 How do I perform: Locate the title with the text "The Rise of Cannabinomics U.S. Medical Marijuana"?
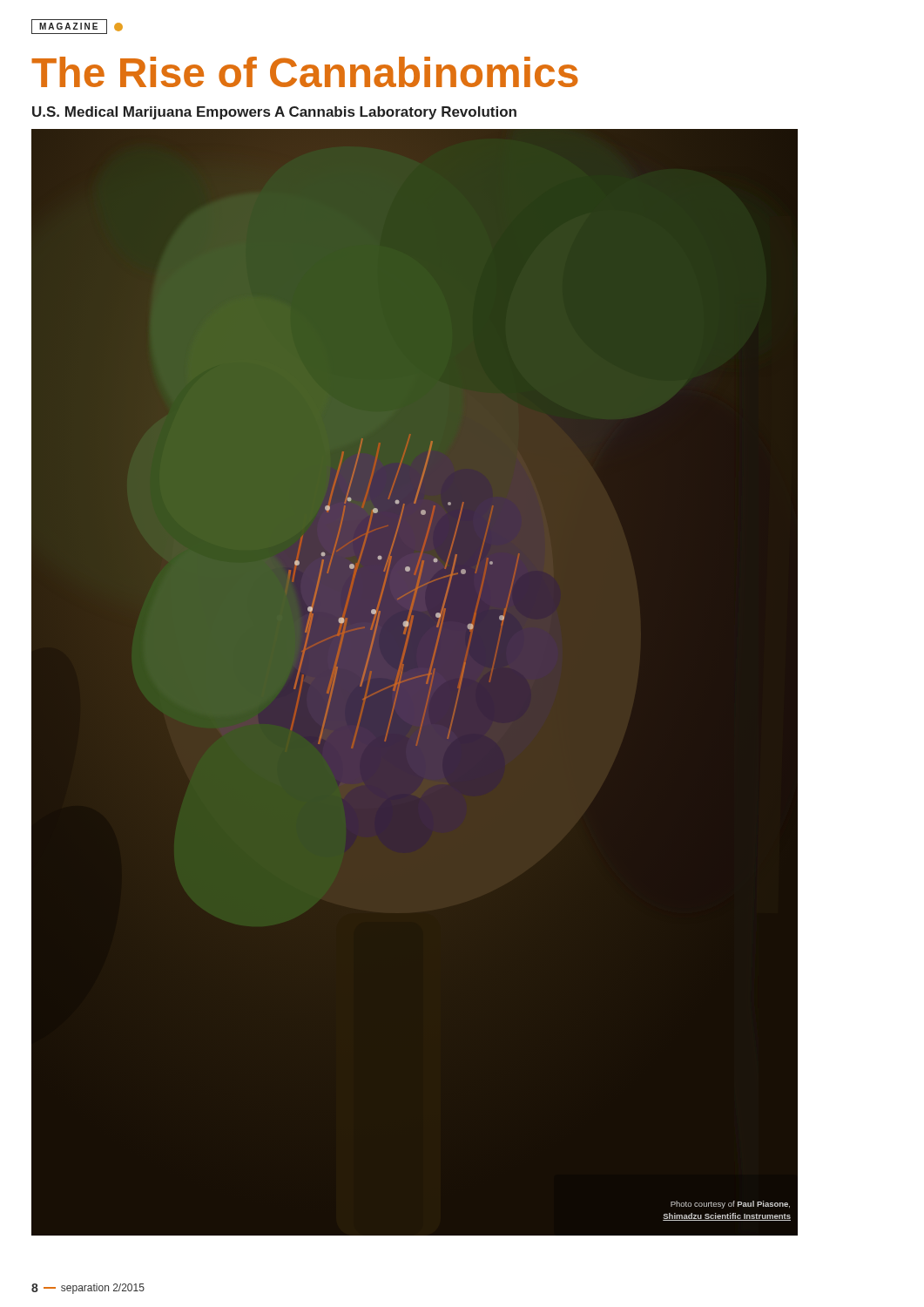[x=305, y=86]
